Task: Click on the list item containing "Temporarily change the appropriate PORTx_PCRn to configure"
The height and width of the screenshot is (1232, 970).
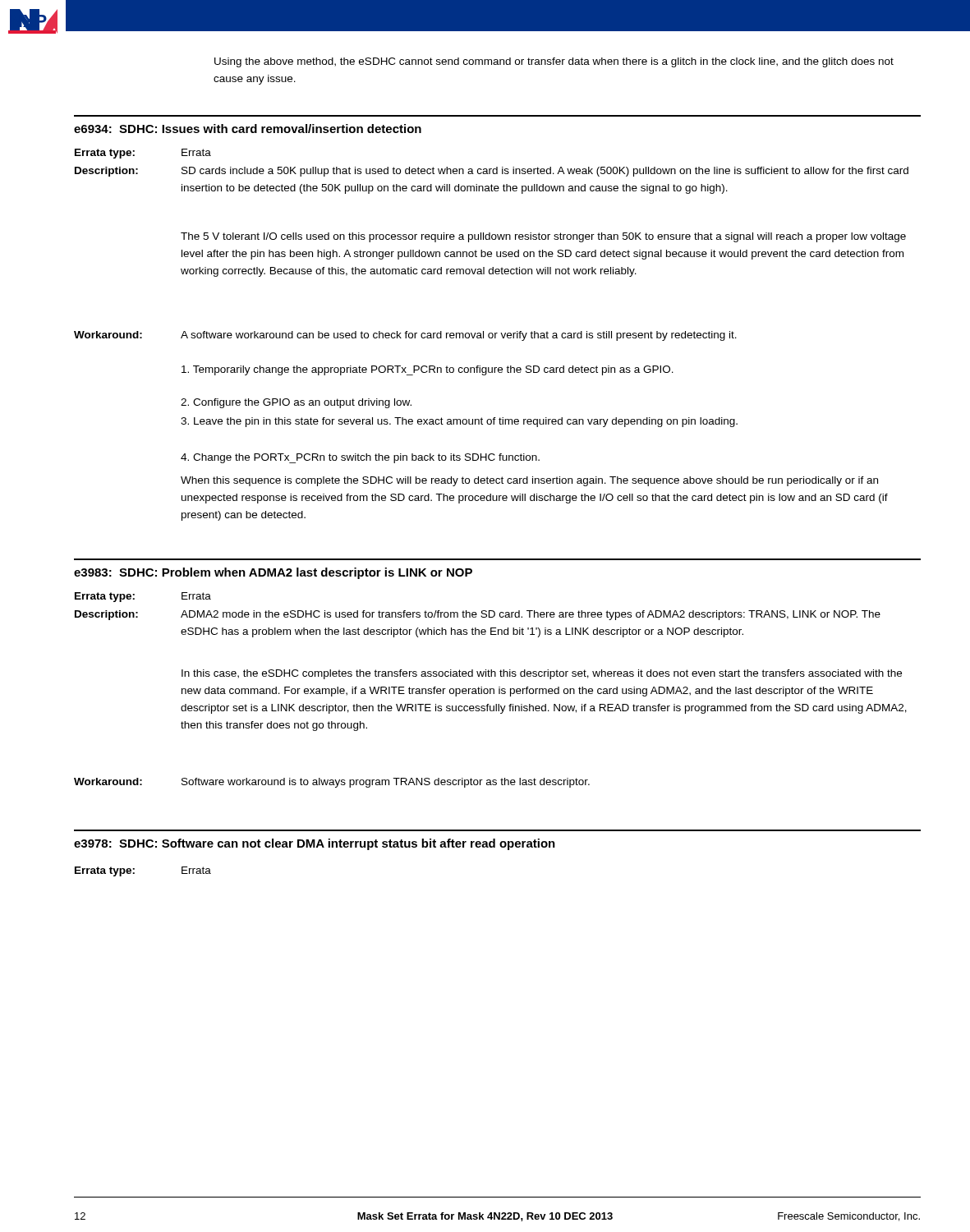Action: click(427, 369)
